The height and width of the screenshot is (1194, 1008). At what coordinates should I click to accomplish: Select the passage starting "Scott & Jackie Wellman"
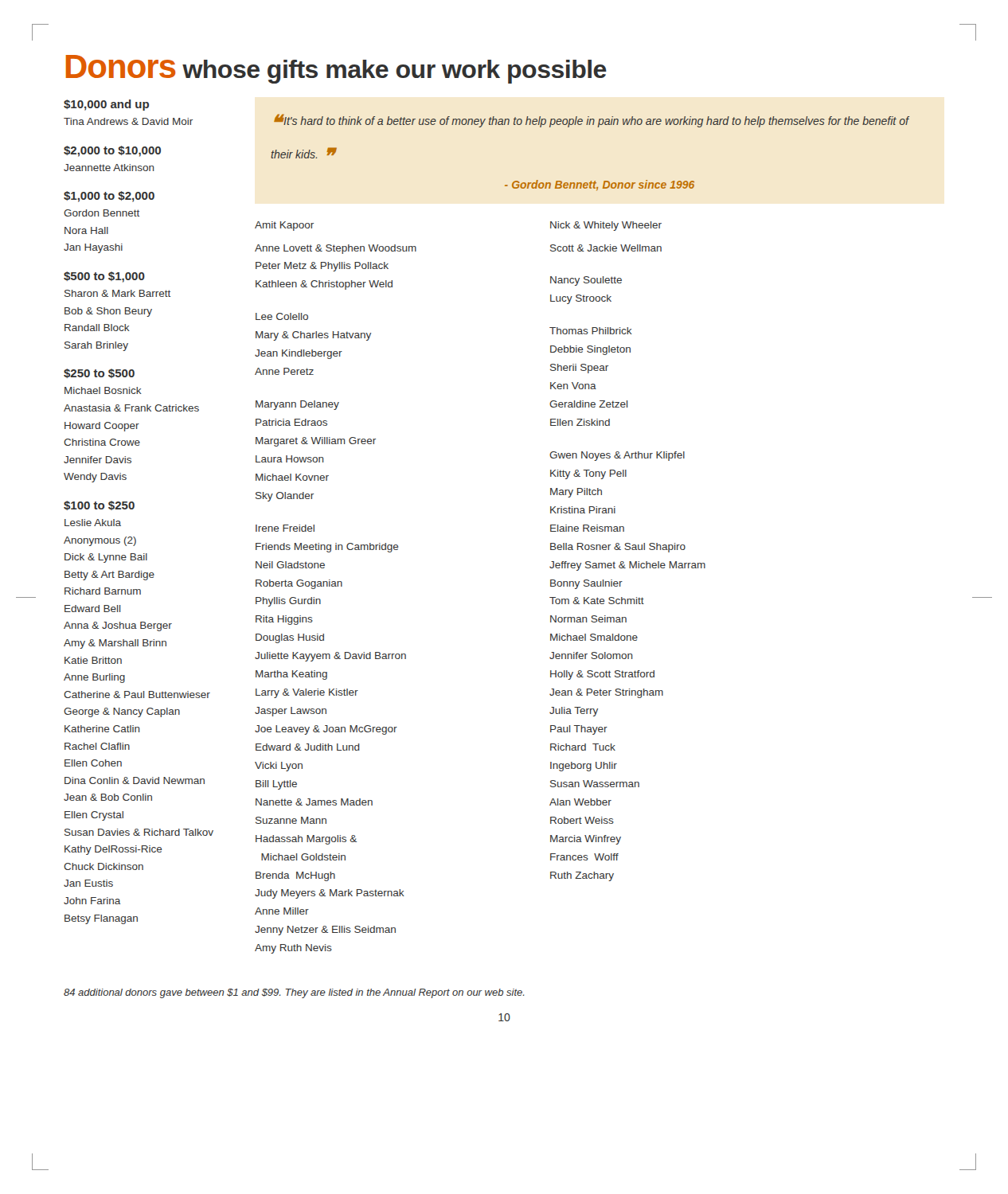pos(606,248)
